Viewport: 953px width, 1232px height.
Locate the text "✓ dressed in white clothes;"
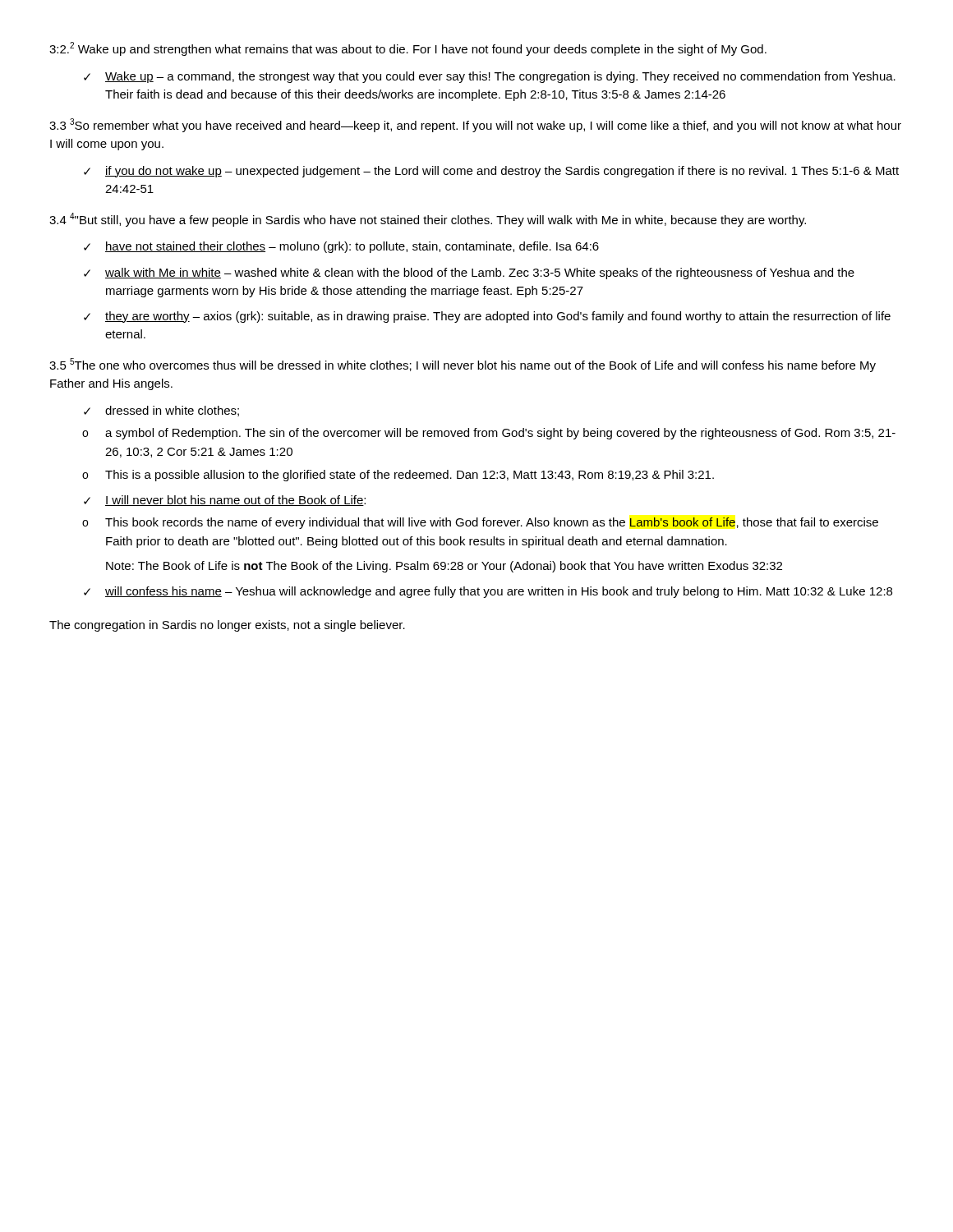[x=161, y=411]
